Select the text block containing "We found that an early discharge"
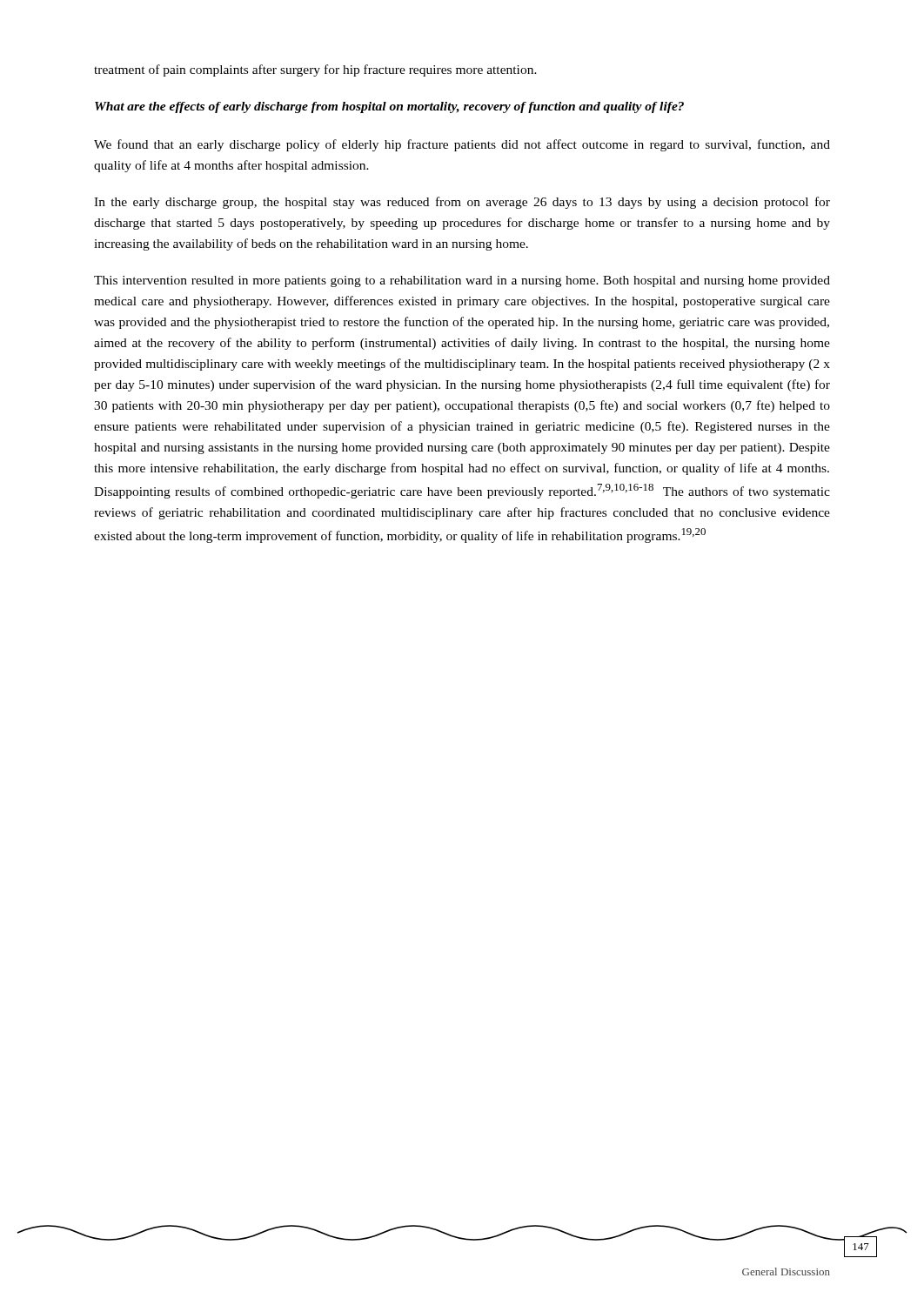Viewport: 924px width, 1305px height. (462, 154)
